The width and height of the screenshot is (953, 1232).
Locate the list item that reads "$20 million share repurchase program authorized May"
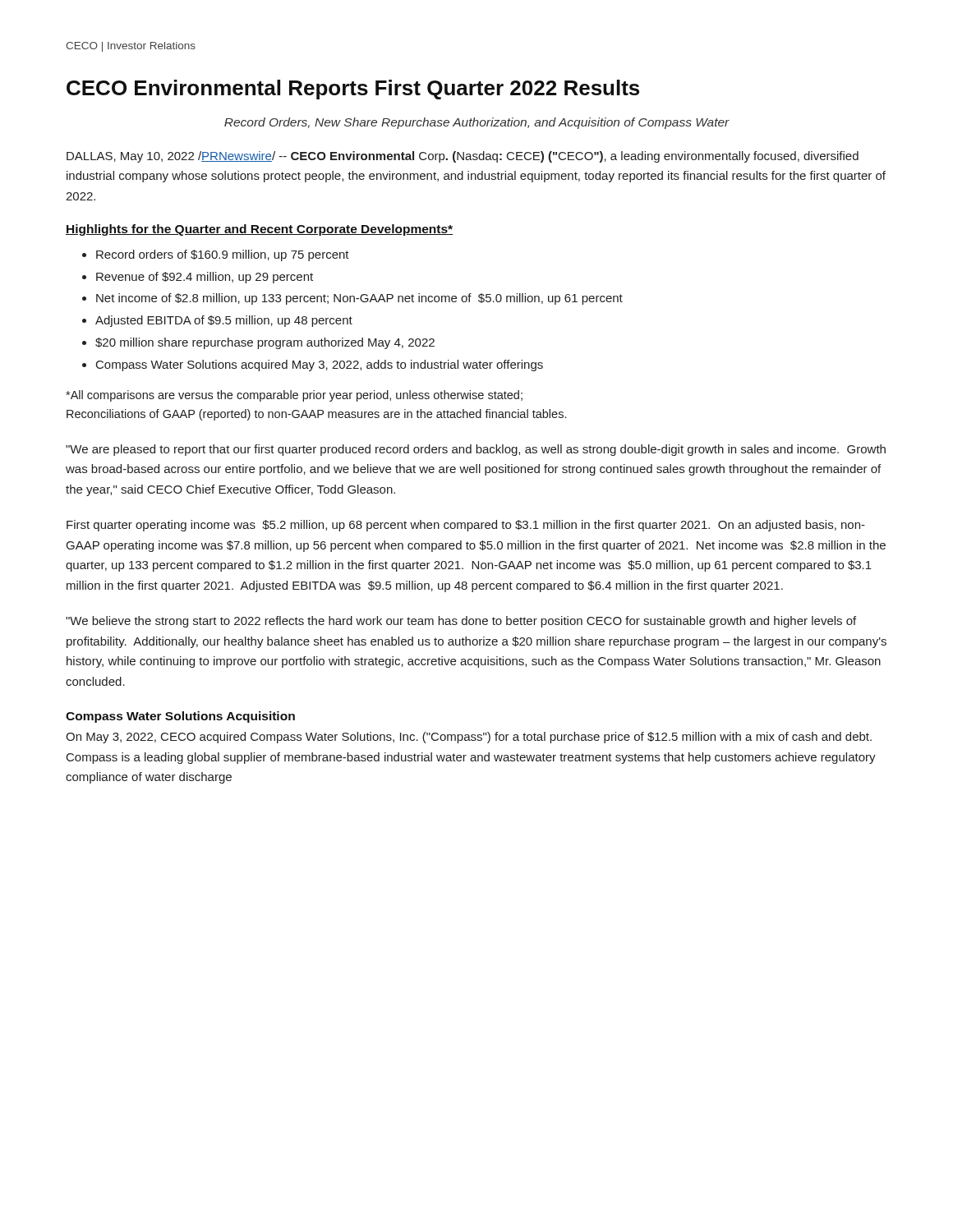(x=265, y=342)
